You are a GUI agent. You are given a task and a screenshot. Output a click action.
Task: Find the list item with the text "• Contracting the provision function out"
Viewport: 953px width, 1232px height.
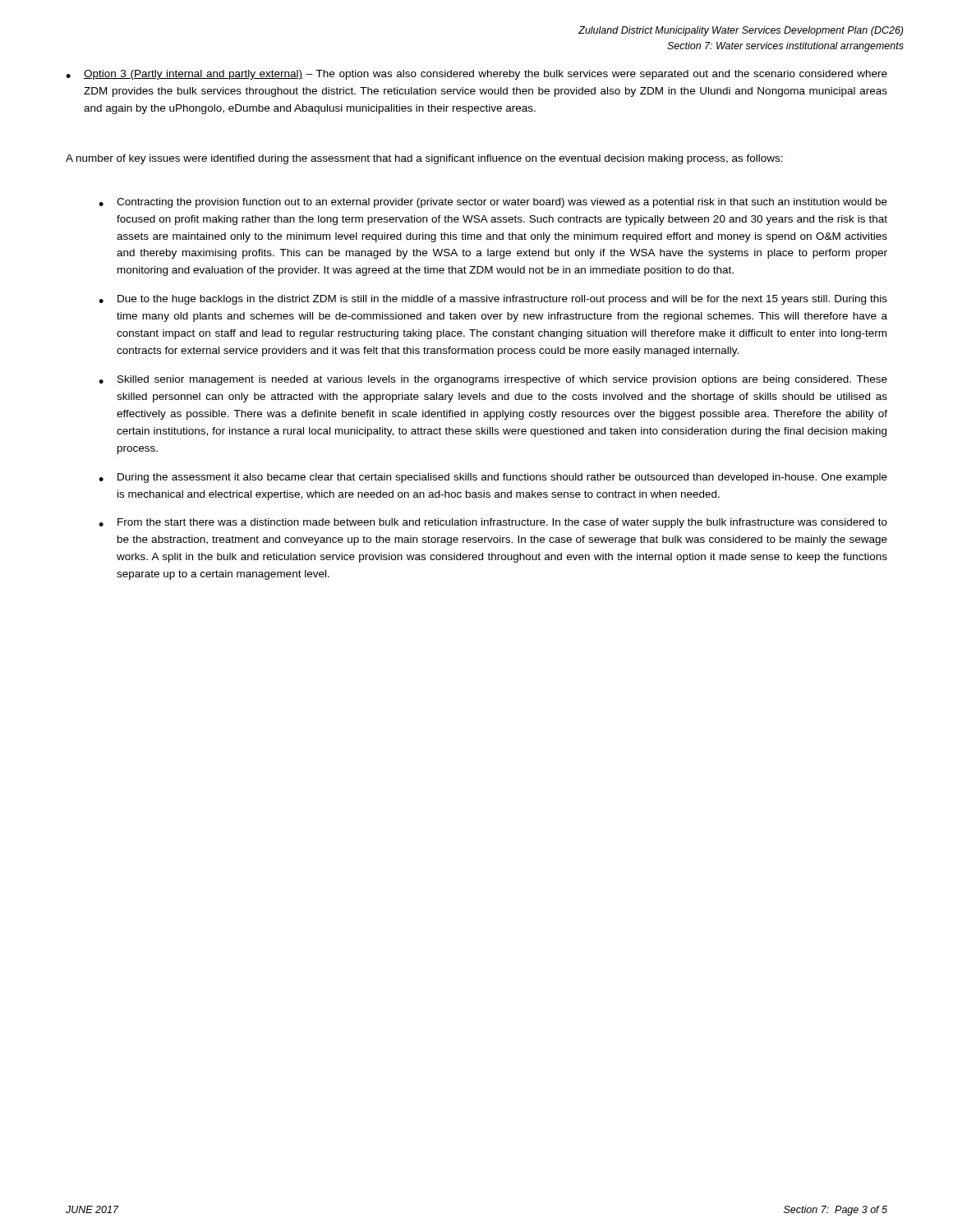pyautogui.click(x=493, y=237)
